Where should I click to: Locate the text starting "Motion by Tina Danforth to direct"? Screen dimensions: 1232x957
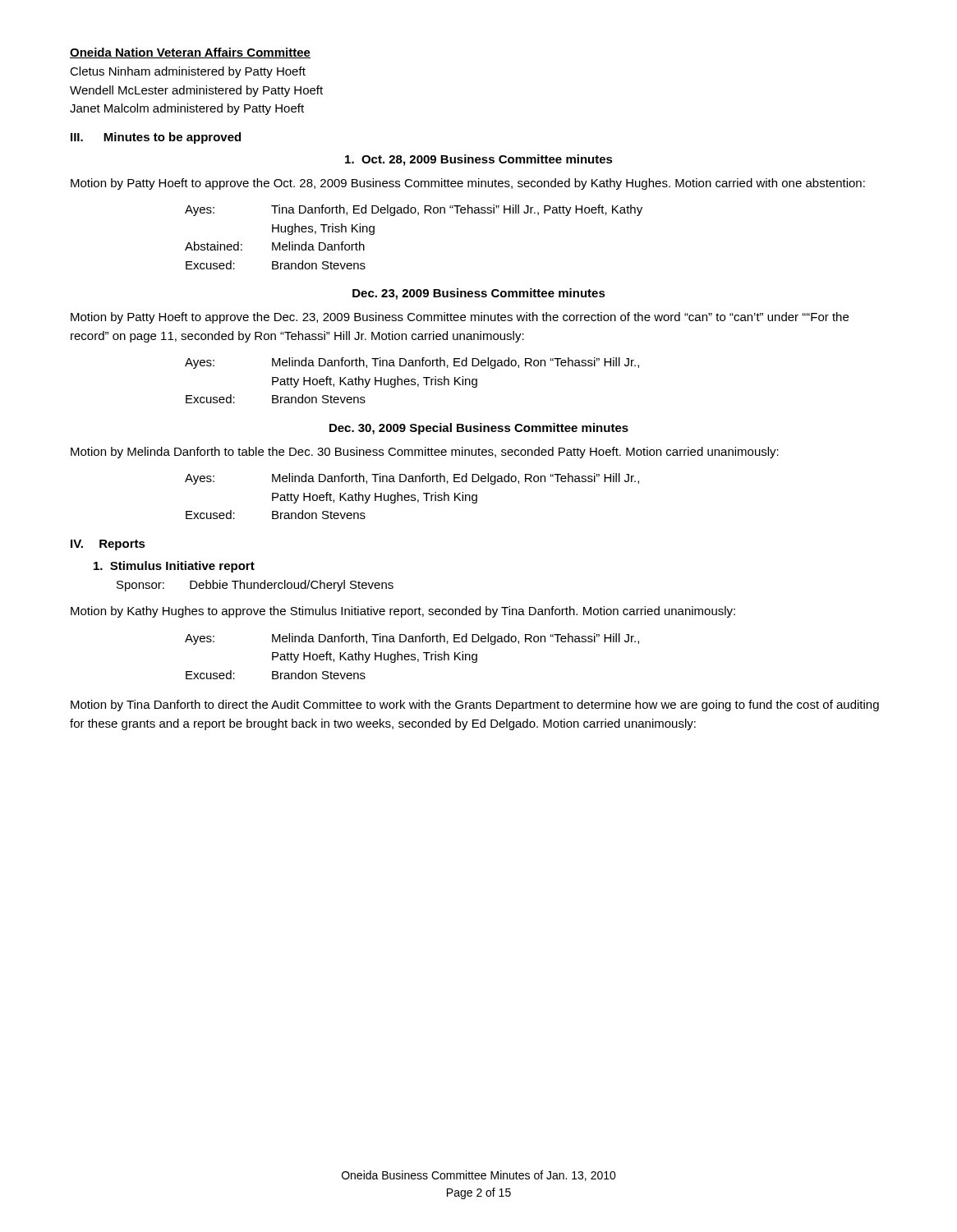click(475, 714)
